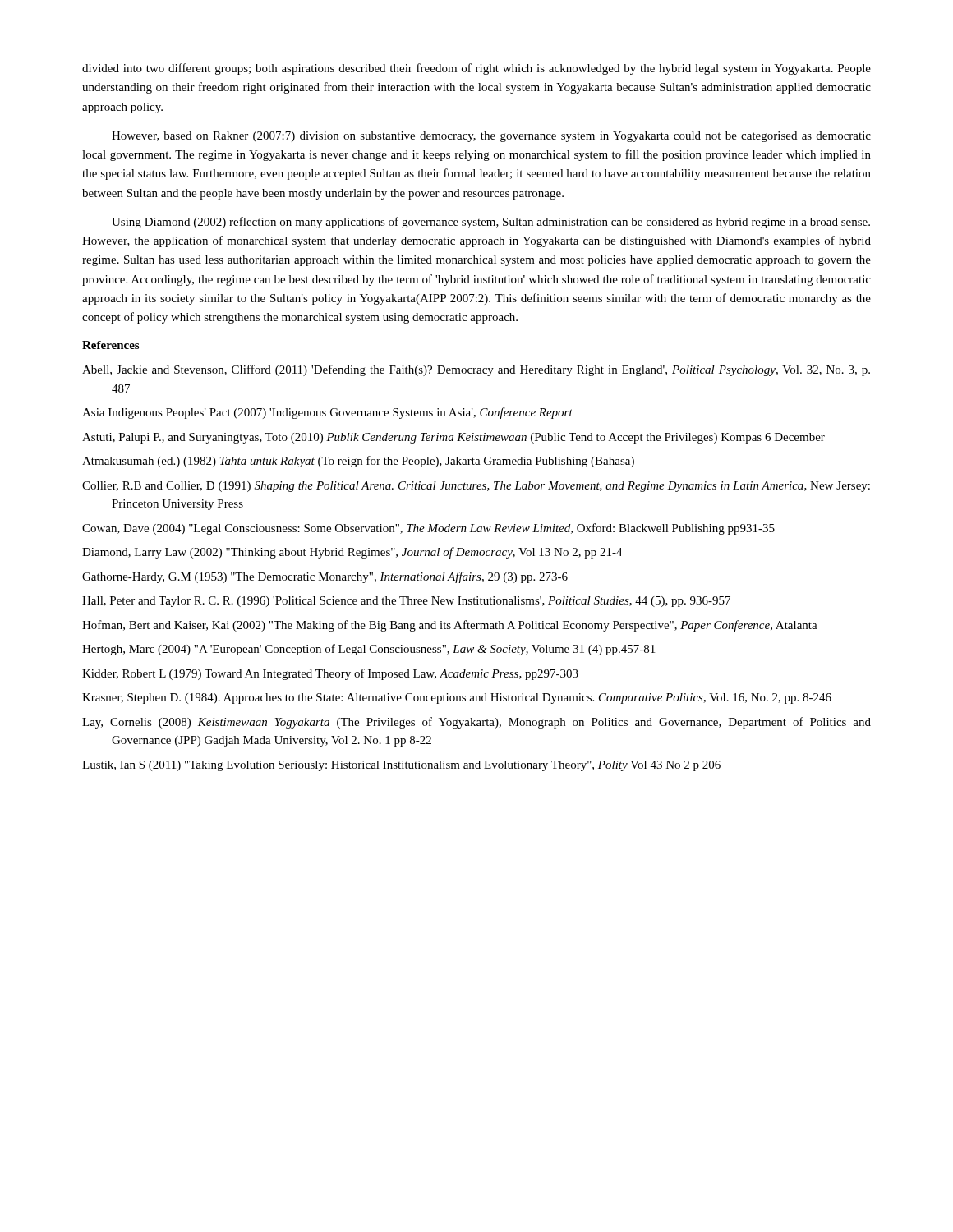Click the section header

pyautogui.click(x=111, y=345)
